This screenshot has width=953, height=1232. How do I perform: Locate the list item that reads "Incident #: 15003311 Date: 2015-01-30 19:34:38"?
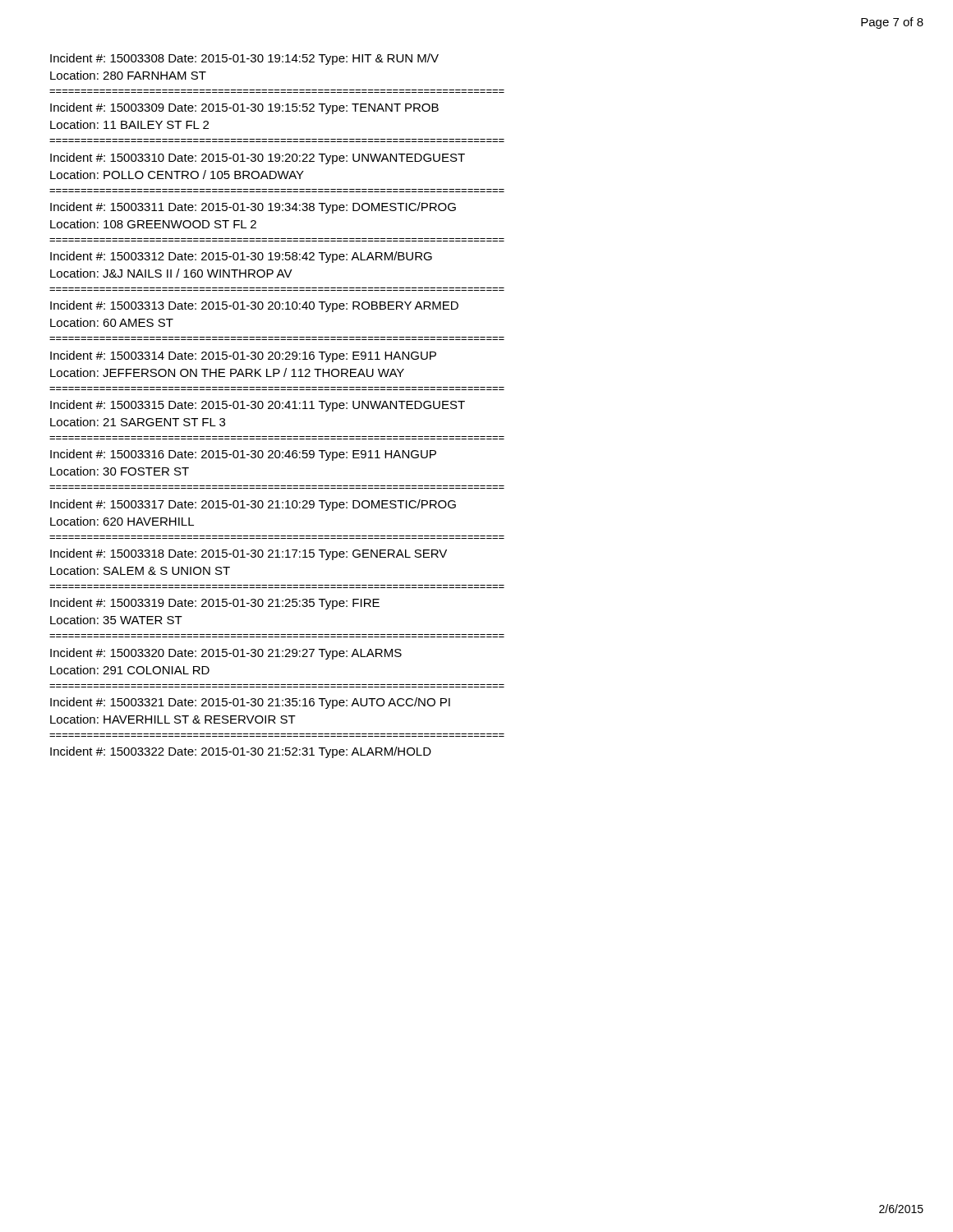[253, 208]
